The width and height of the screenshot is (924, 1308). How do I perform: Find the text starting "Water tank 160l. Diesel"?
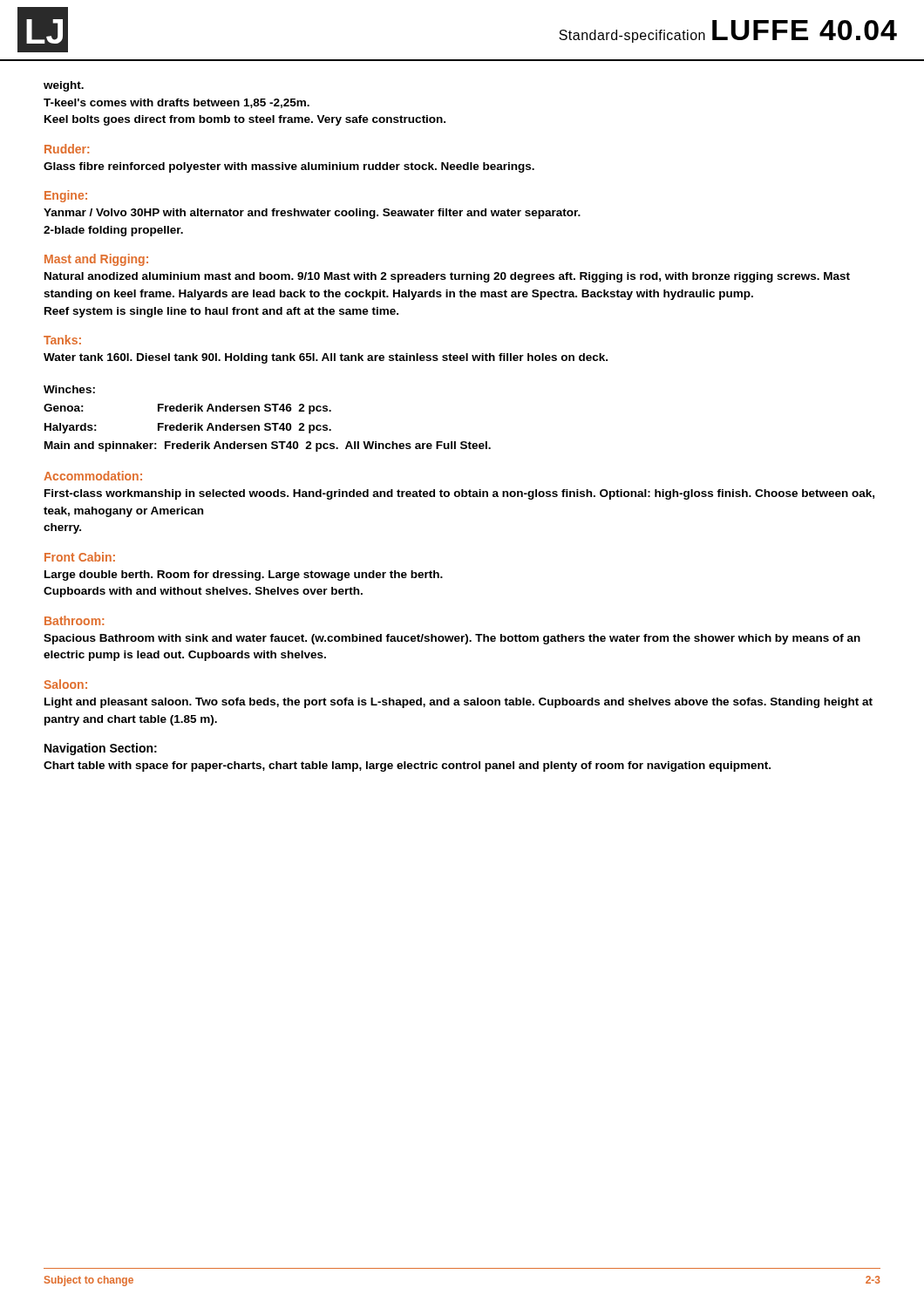(462, 357)
